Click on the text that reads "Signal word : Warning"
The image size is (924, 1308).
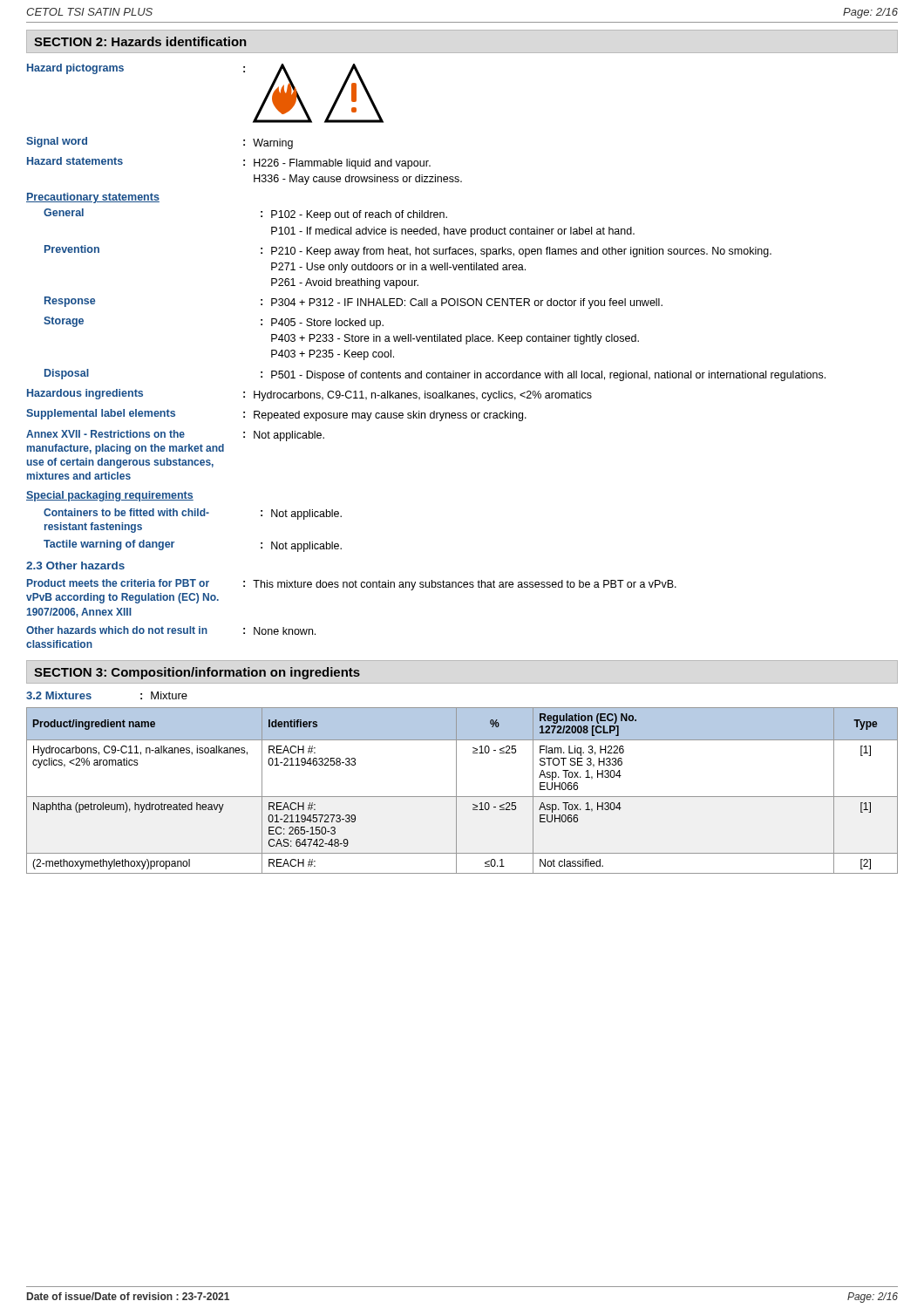click(x=57, y=143)
